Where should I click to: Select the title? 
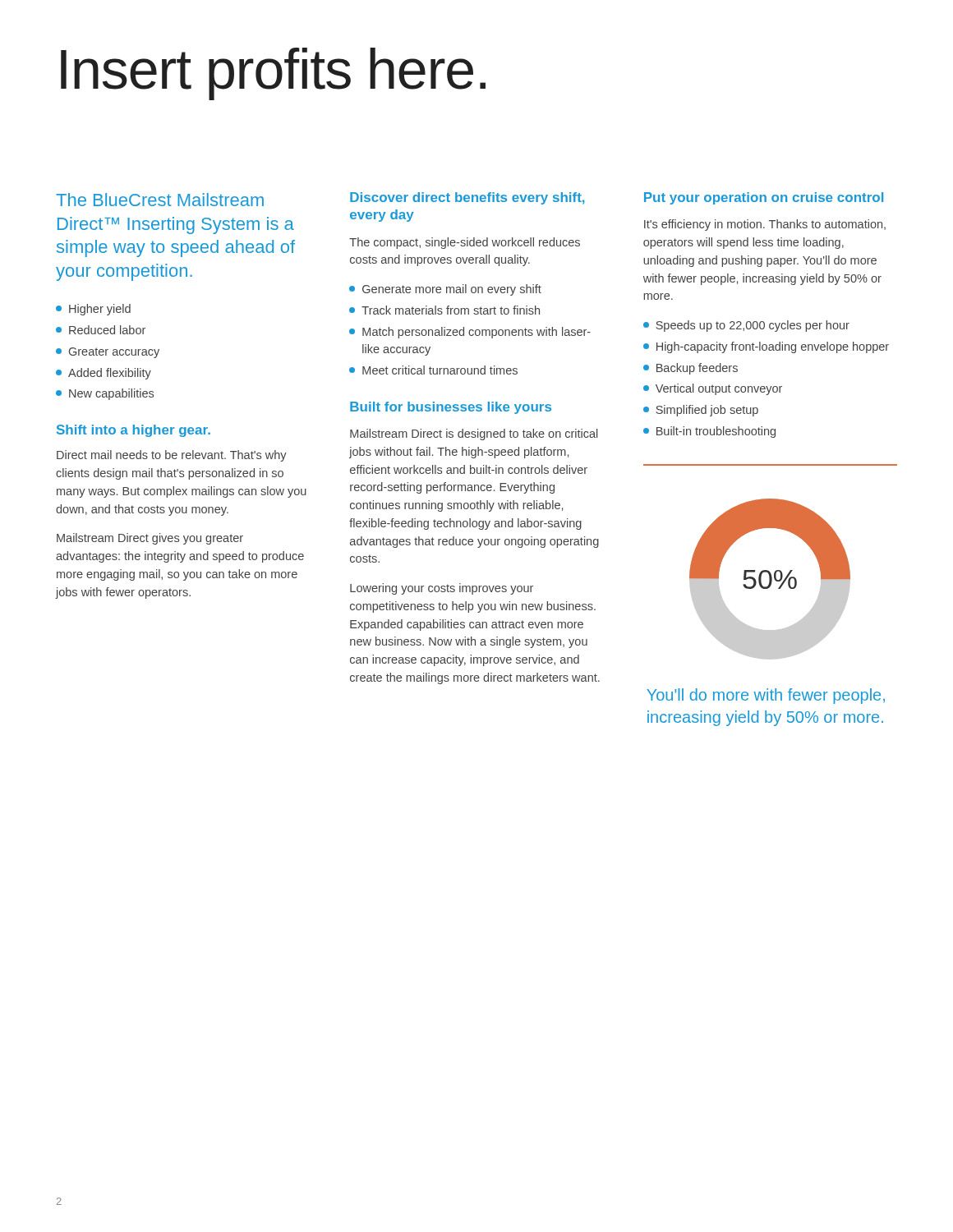[x=476, y=70]
